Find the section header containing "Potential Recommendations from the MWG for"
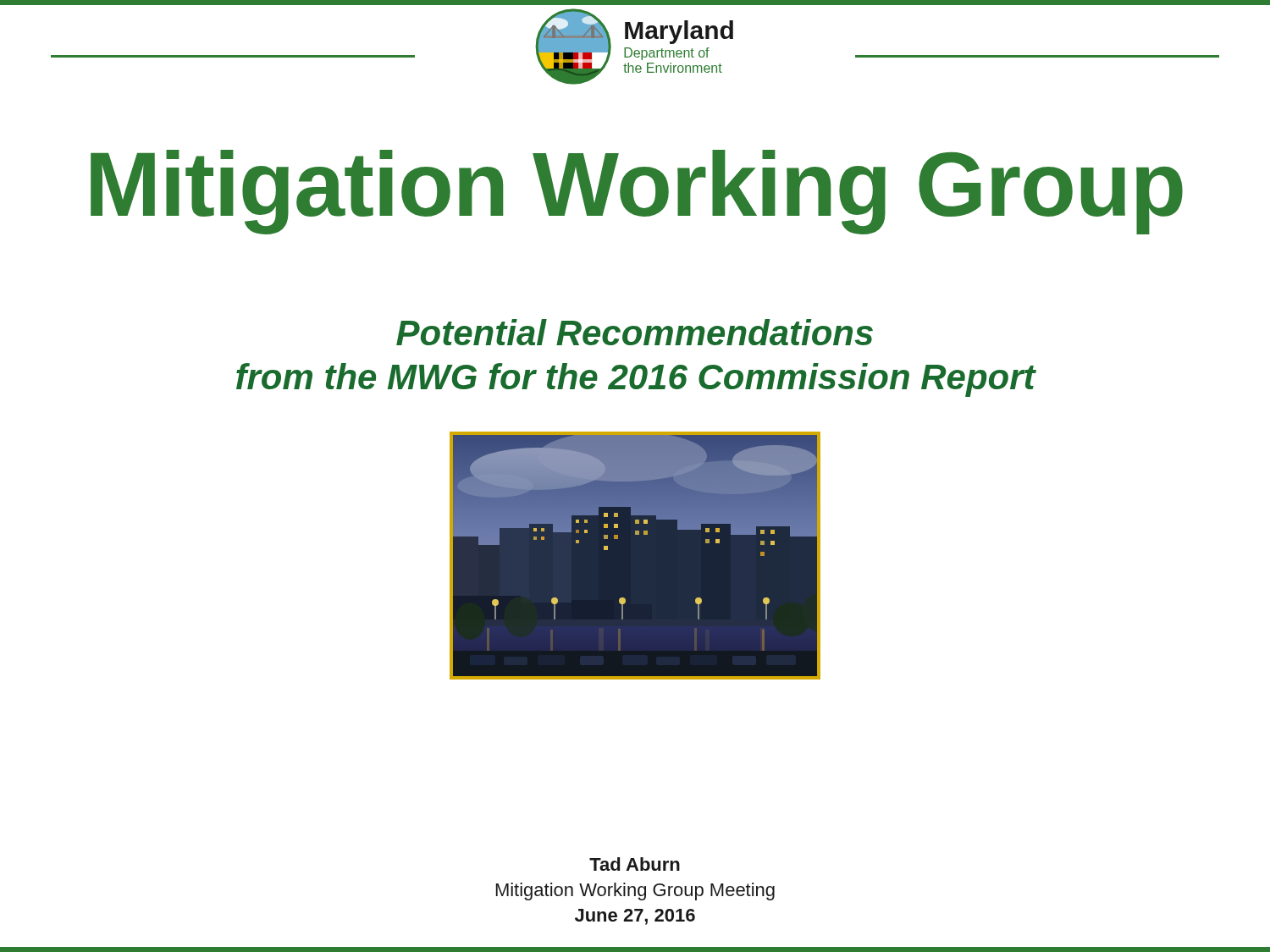This screenshot has width=1270, height=952. [635, 355]
